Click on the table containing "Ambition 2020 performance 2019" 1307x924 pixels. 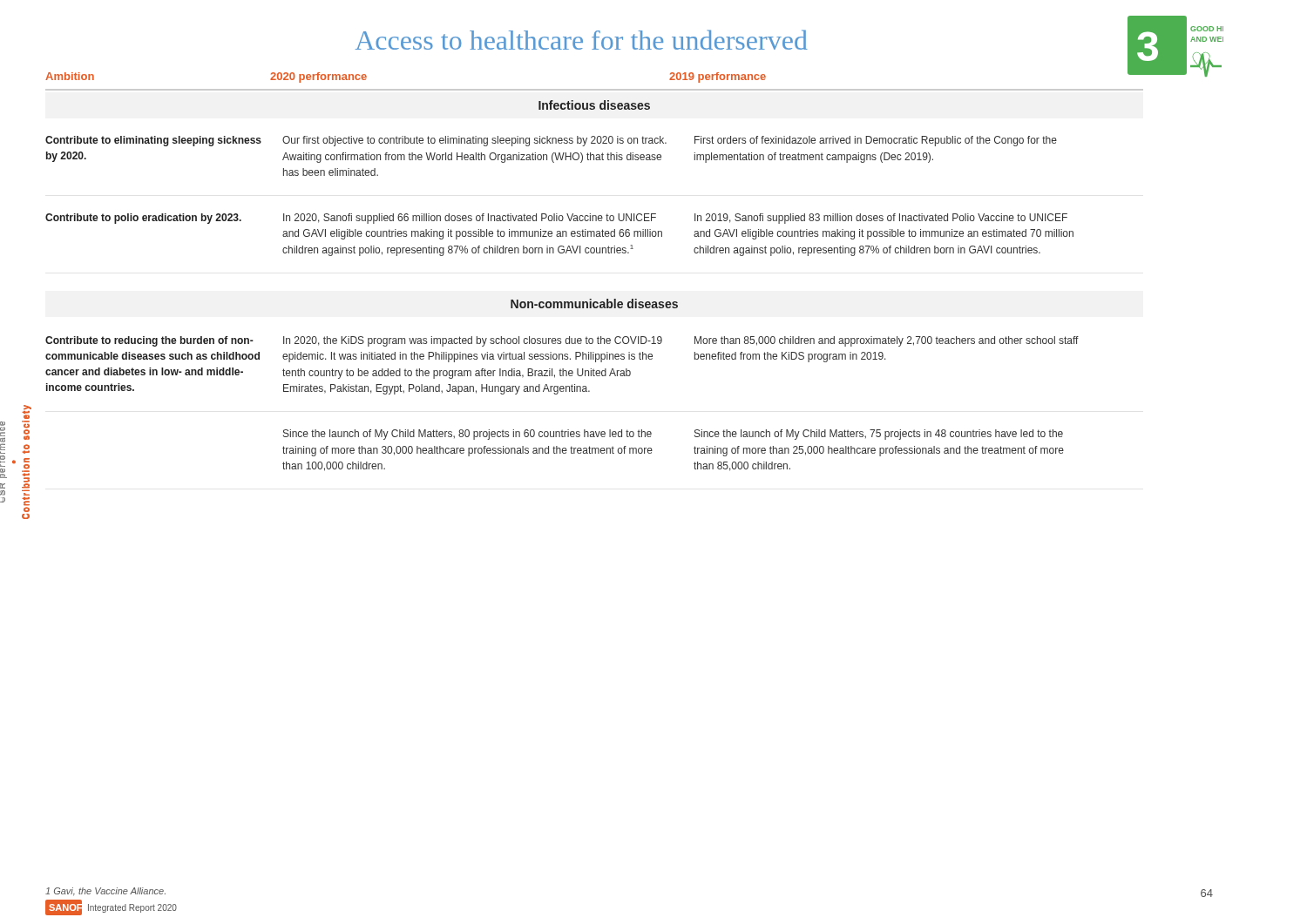click(x=594, y=279)
